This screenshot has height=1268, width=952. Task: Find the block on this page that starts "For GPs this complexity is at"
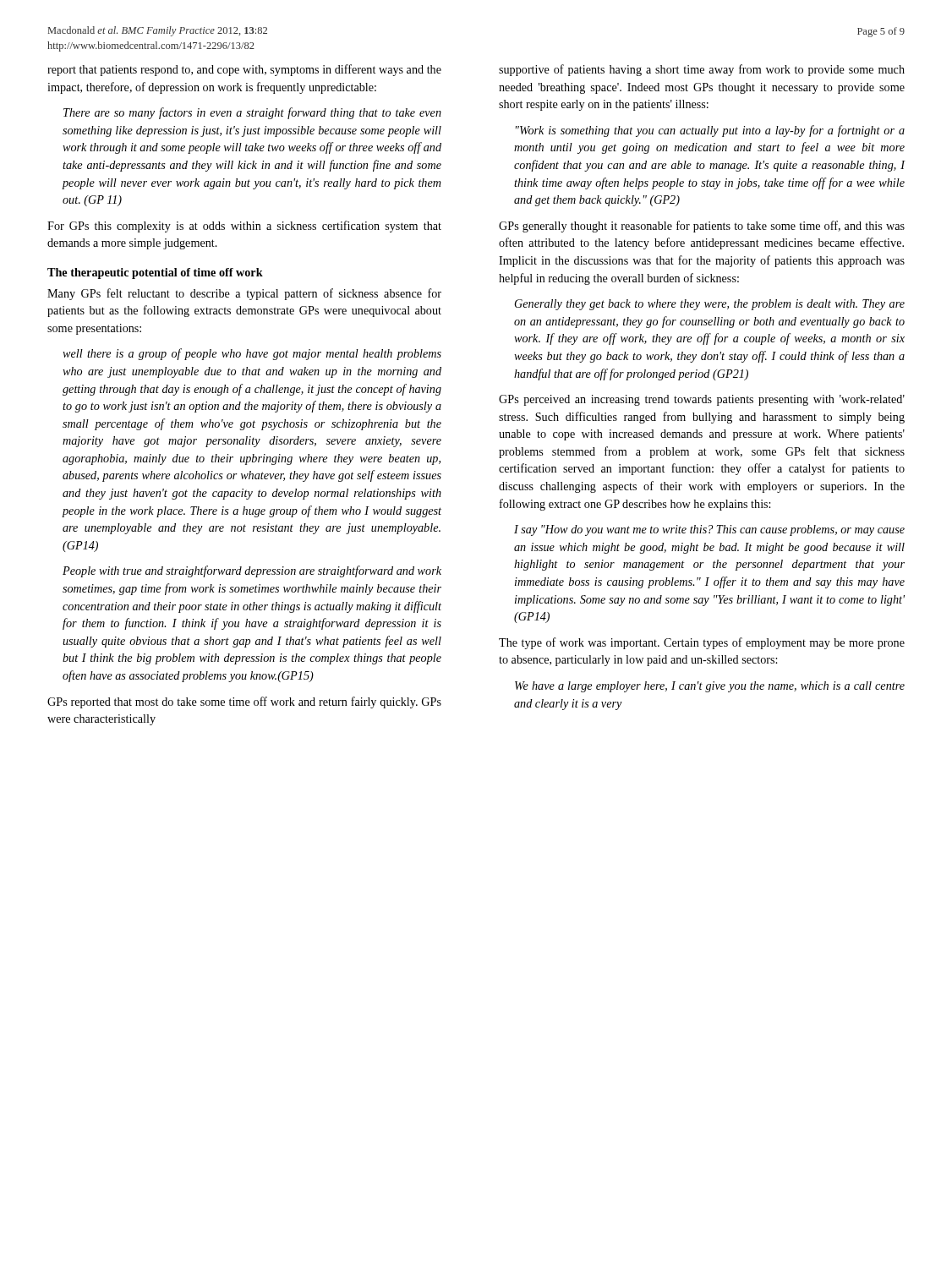click(x=244, y=234)
